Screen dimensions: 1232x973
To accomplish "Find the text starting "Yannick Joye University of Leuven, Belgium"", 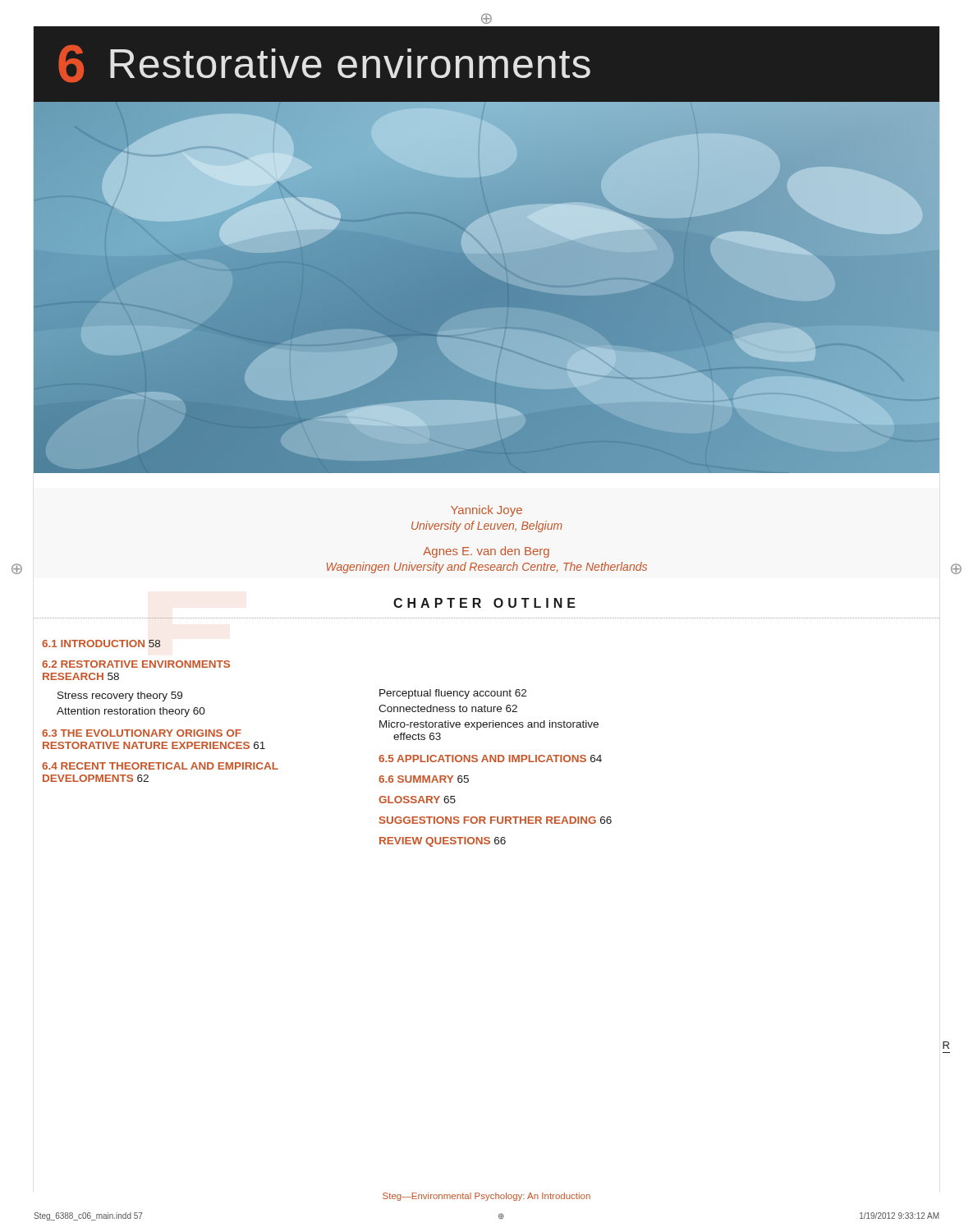I will coord(486,538).
